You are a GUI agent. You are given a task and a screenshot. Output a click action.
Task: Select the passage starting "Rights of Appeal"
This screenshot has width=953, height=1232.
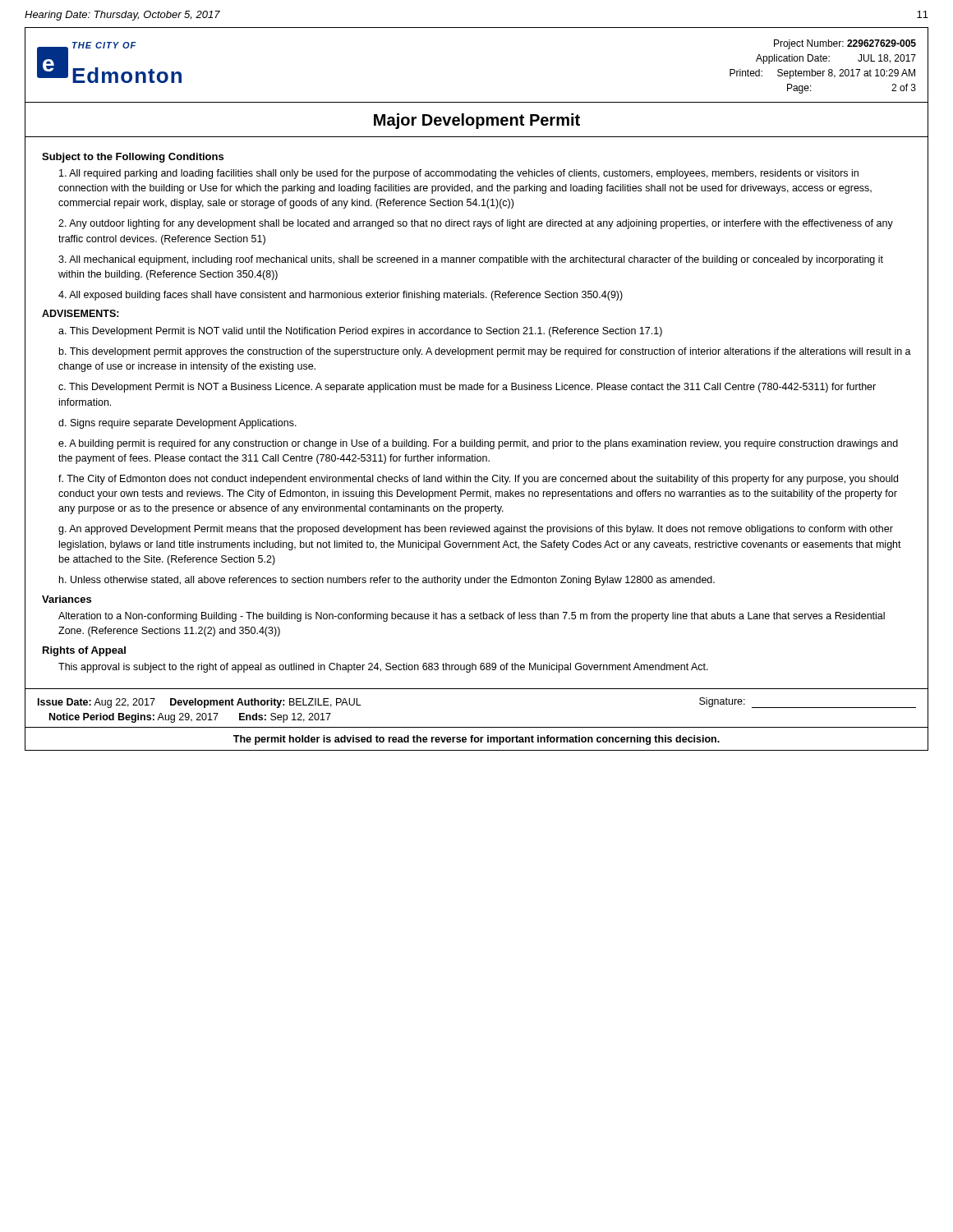tap(84, 650)
